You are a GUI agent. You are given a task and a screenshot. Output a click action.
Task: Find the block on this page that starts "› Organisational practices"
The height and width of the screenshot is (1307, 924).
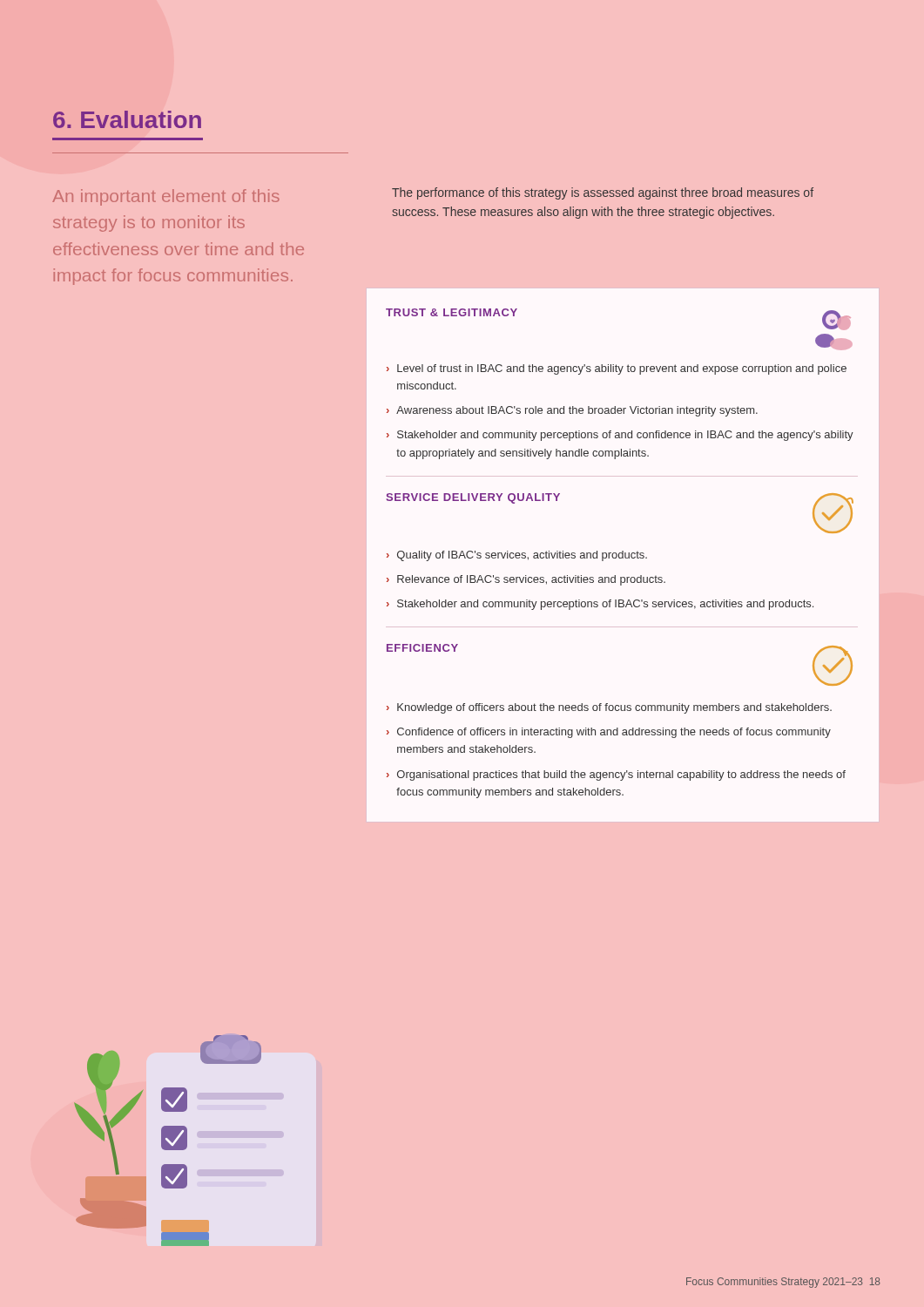(x=622, y=783)
